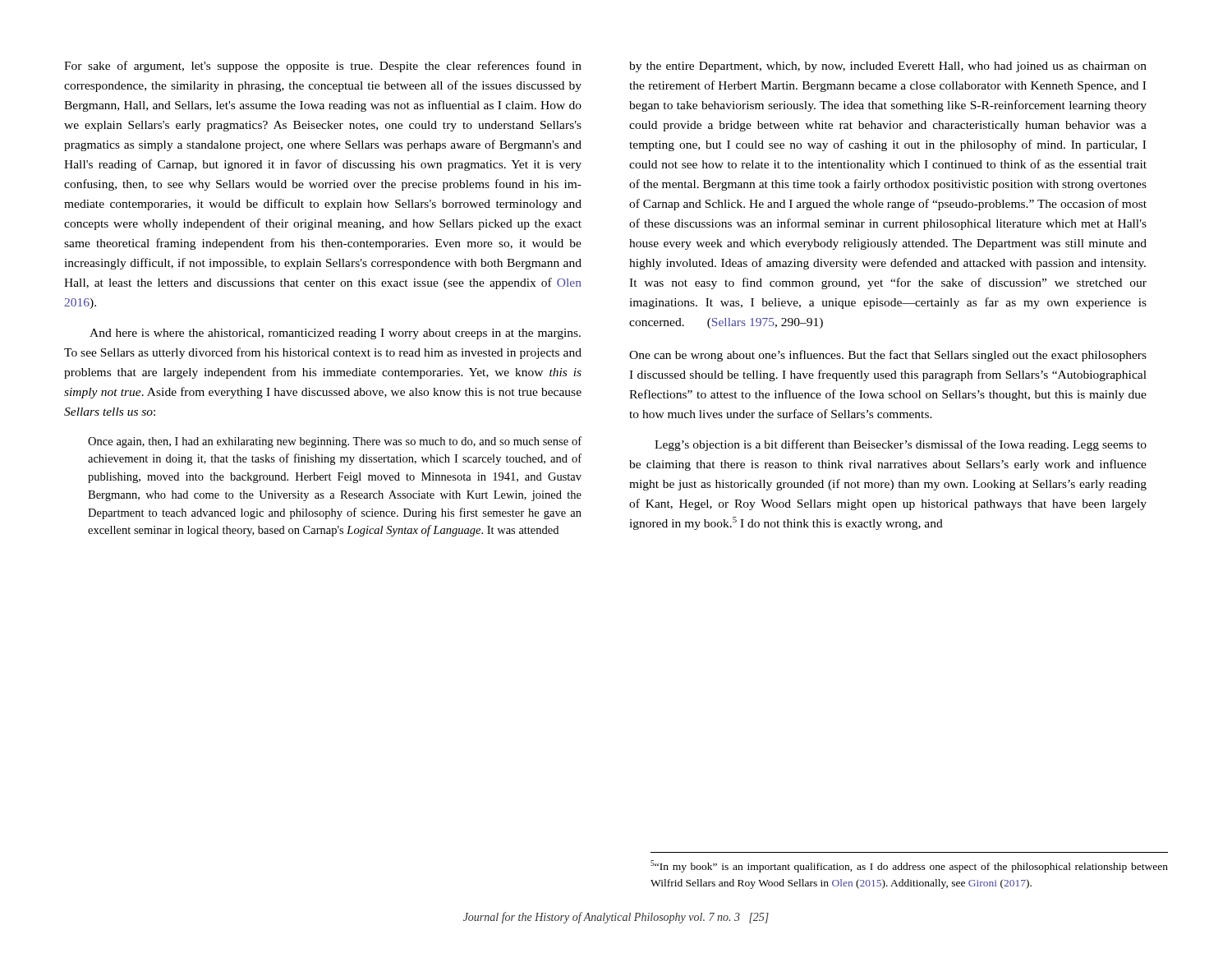Select the text block containing "Legg’s objection is a bit different than"

pyautogui.click(x=888, y=484)
